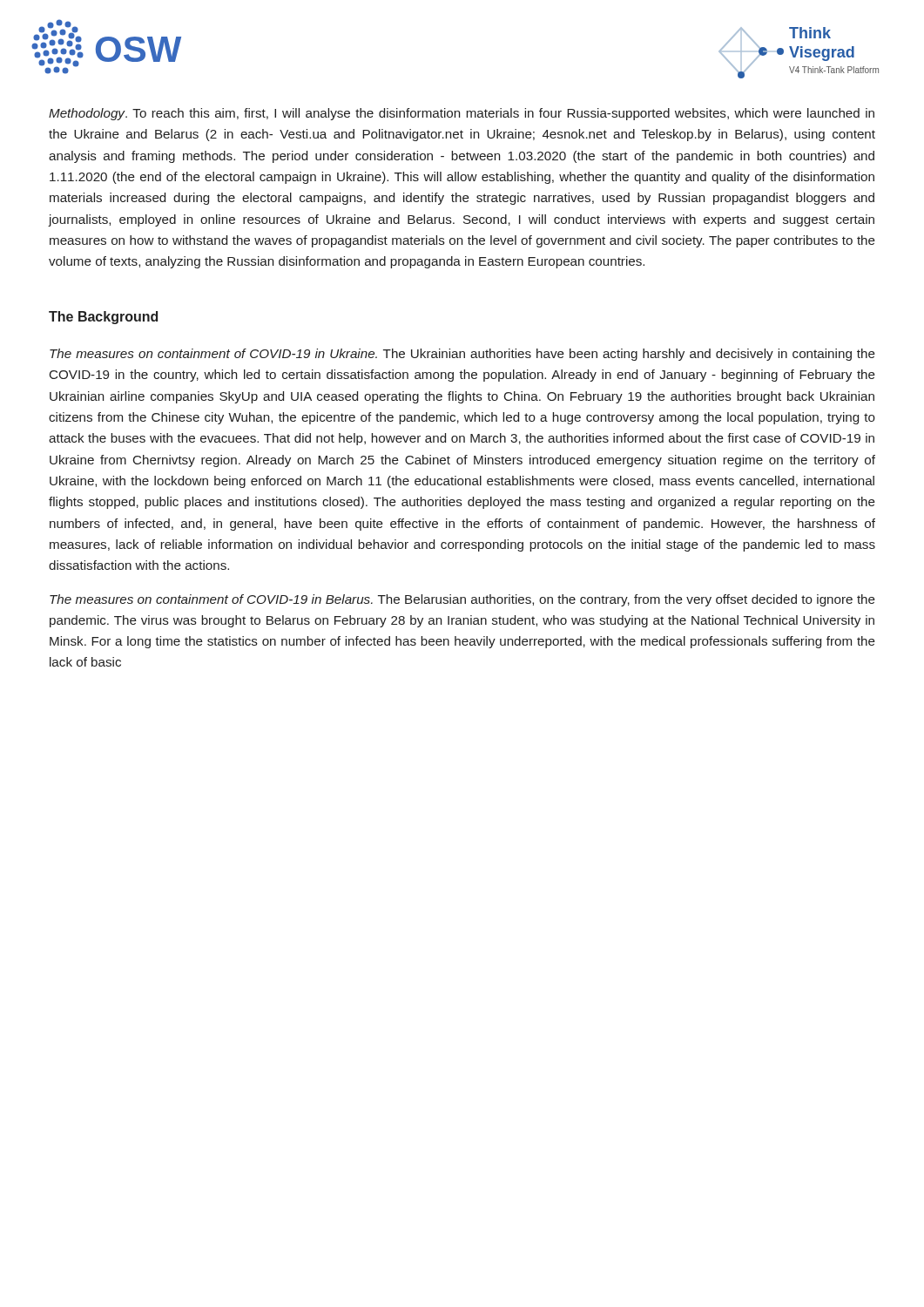Find the block on this page that starts "The measures on"
This screenshot has width=924, height=1307.
tap(462, 508)
